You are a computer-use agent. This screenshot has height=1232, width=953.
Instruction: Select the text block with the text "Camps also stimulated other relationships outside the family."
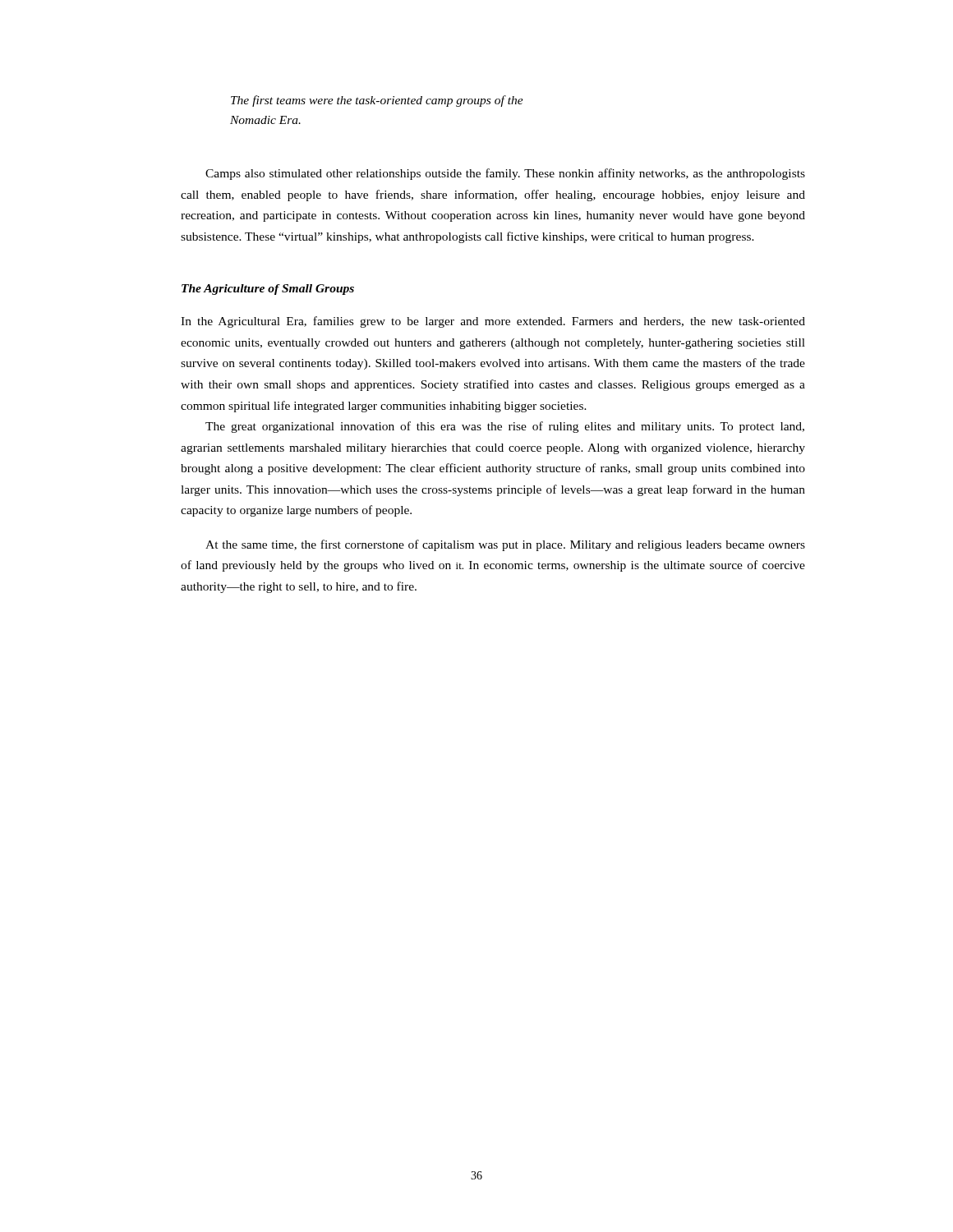pos(493,205)
